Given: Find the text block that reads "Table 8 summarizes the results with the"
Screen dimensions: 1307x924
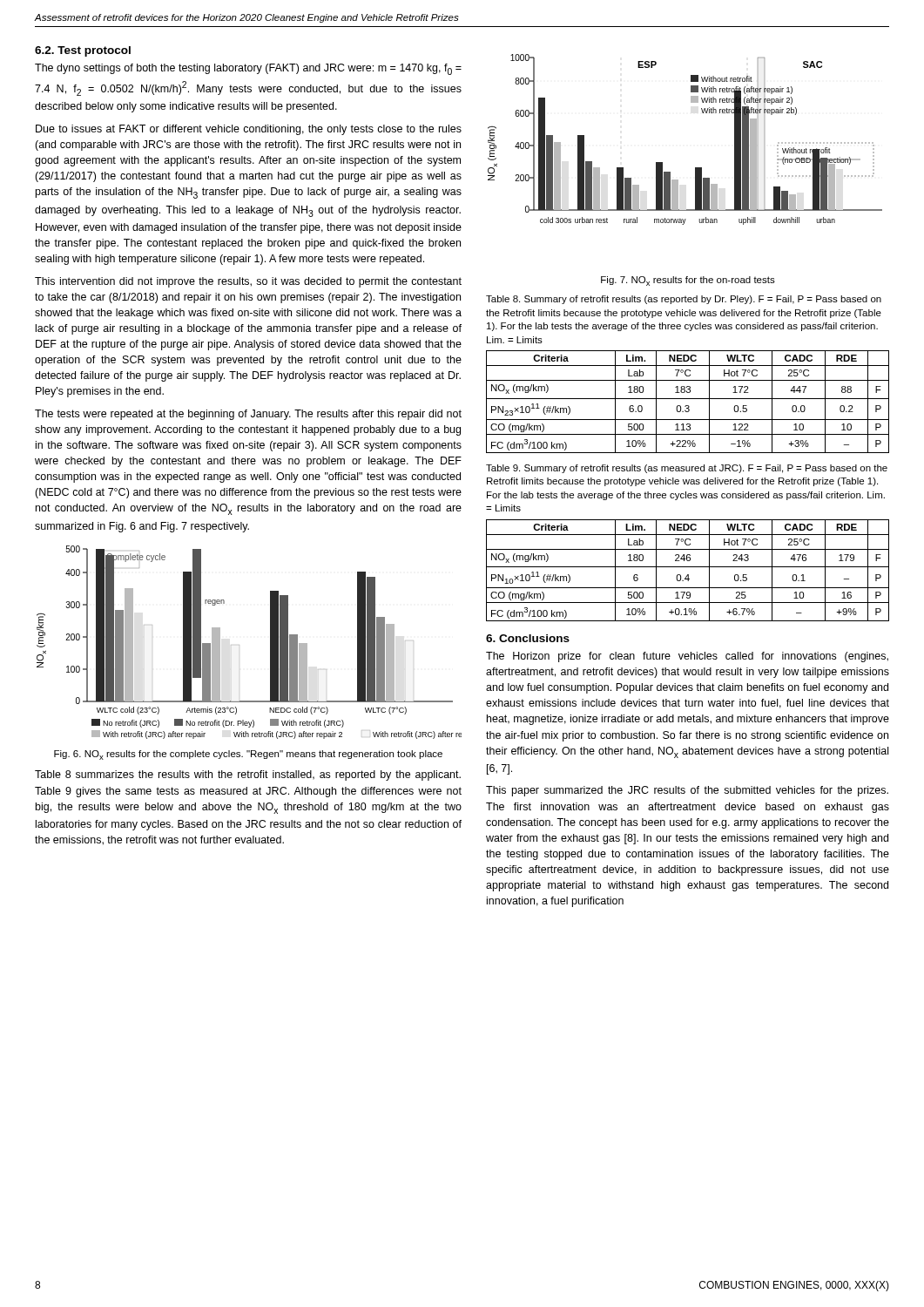Looking at the screenshot, I should [248, 808].
